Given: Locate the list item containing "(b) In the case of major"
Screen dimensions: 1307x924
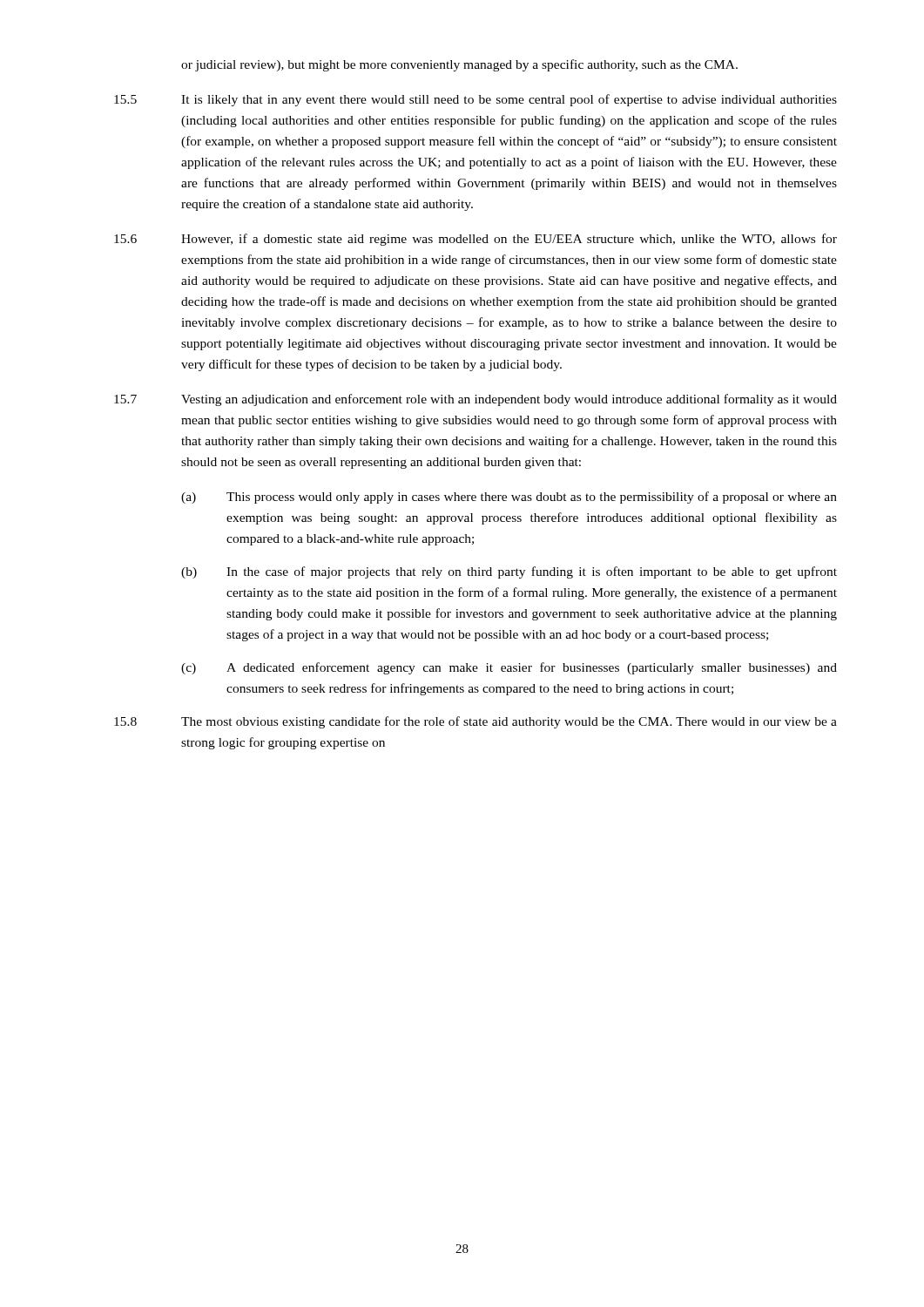Looking at the screenshot, I should (509, 603).
